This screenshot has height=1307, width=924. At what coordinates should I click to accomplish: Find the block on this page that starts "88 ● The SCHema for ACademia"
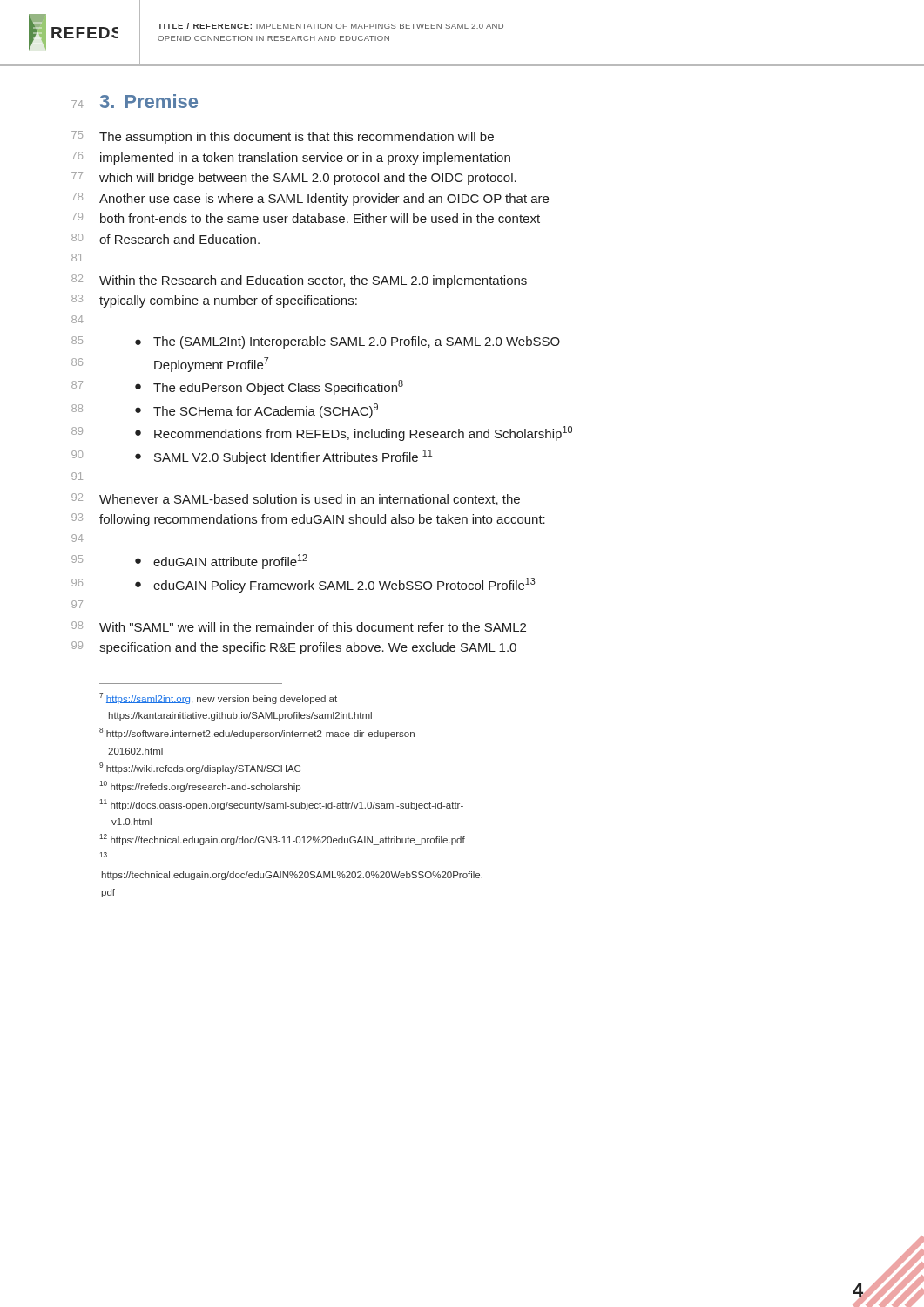pyautogui.click(x=225, y=411)
